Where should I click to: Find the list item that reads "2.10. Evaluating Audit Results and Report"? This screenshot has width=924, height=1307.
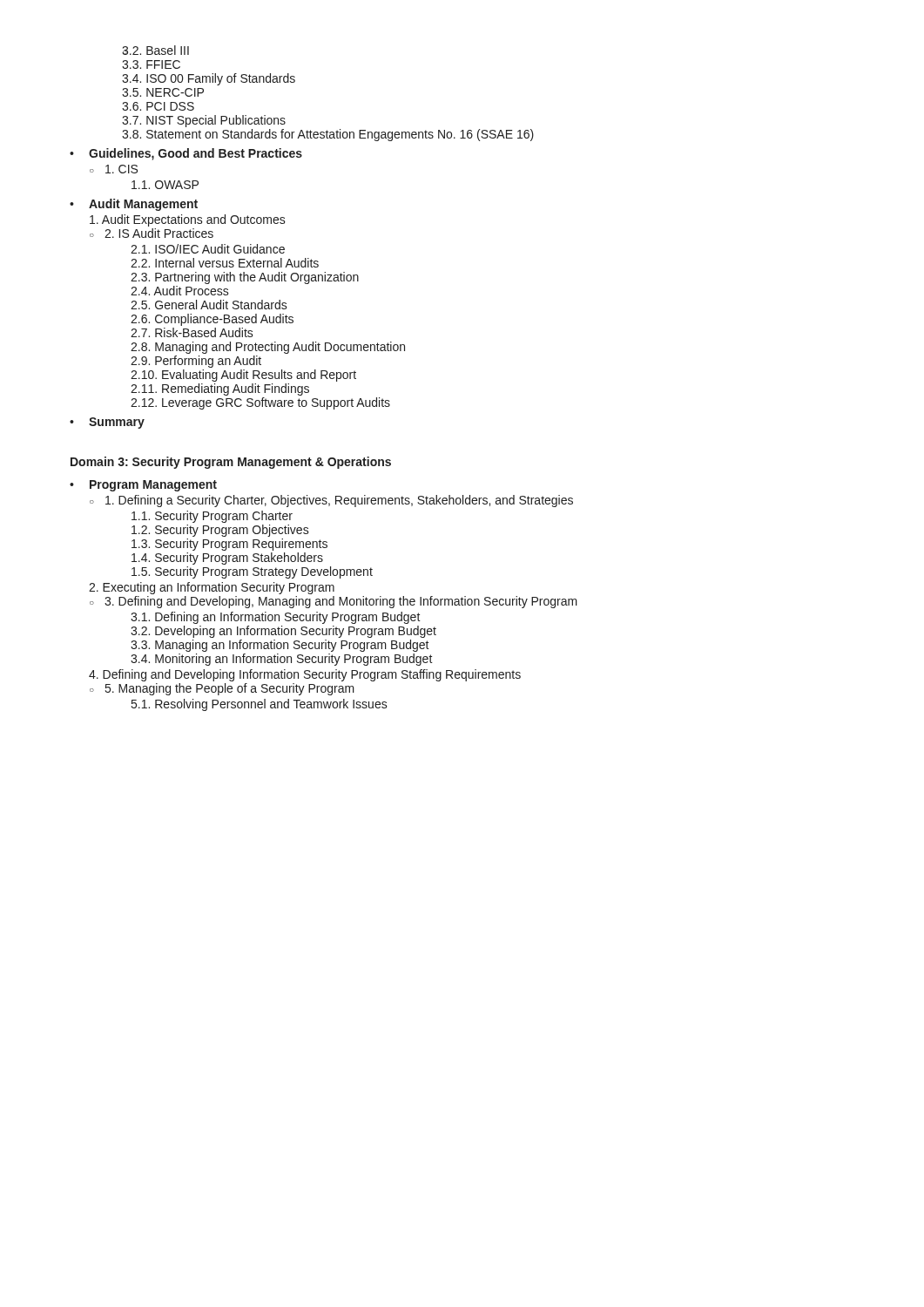pos(243,376)
